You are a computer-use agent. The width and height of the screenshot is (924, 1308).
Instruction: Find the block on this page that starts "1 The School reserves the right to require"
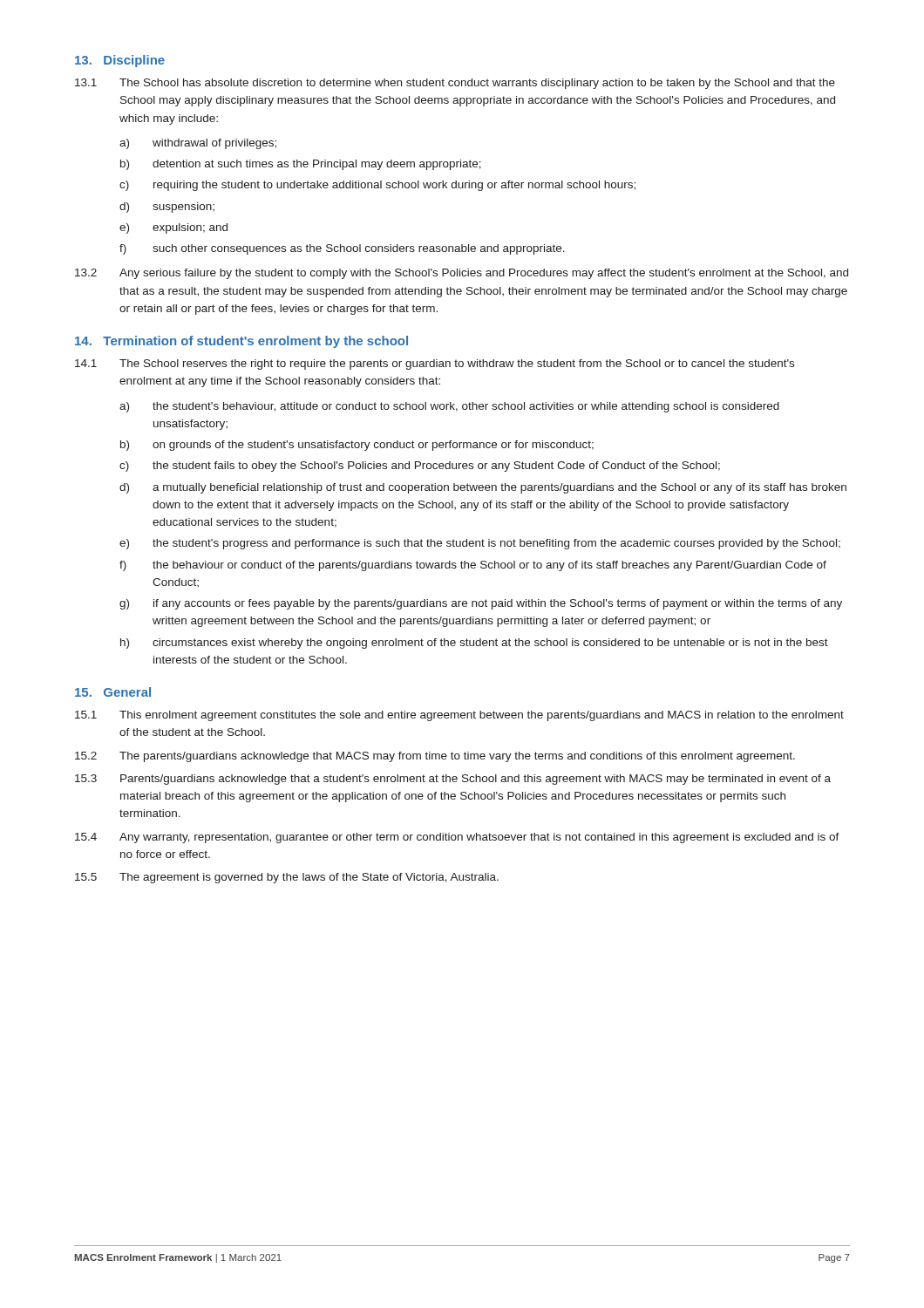pyautogui.click(x=462, y=373)
